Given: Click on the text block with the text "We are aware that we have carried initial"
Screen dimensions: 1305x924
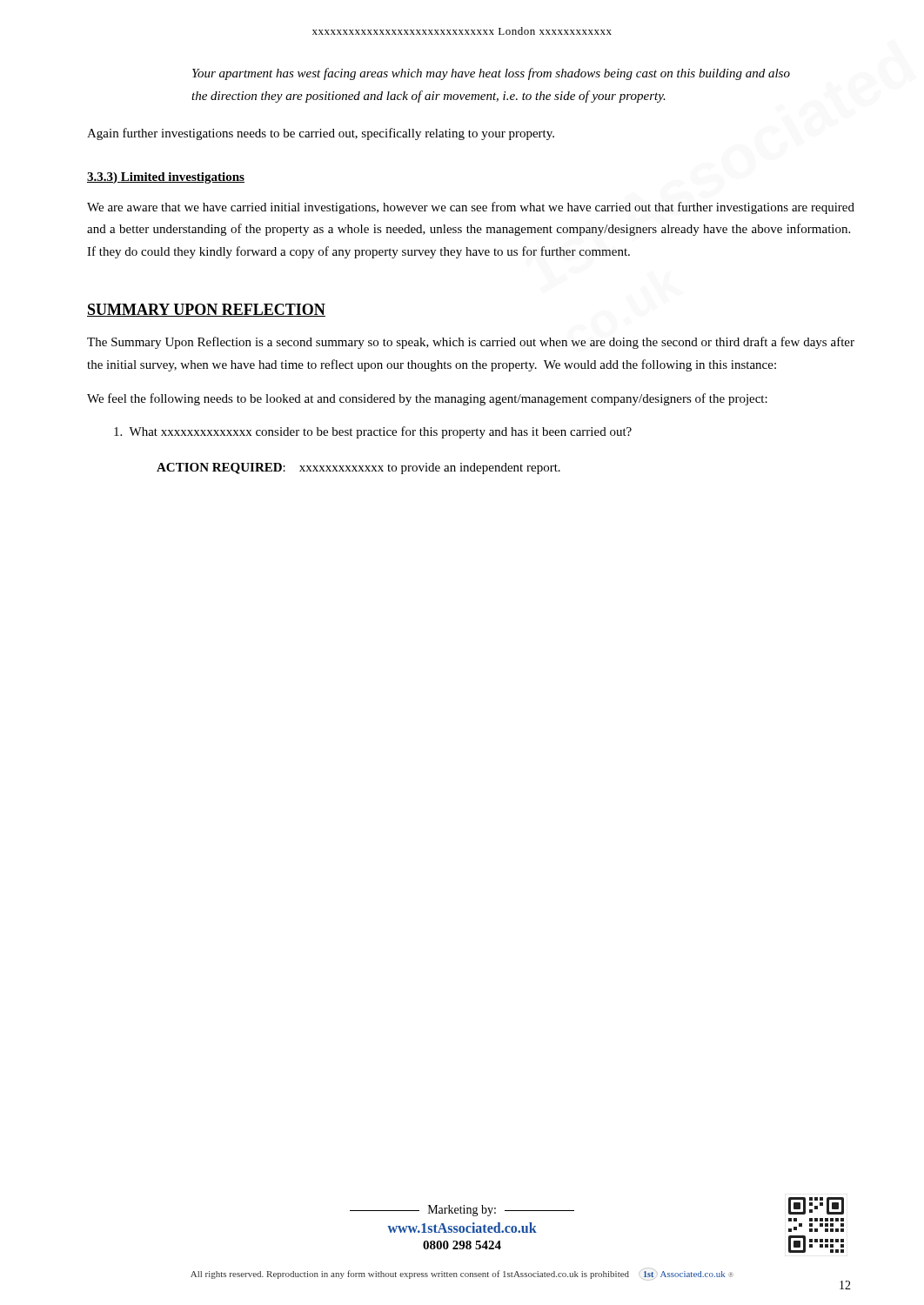Looking at the screenshot, I should pos(471,229).
